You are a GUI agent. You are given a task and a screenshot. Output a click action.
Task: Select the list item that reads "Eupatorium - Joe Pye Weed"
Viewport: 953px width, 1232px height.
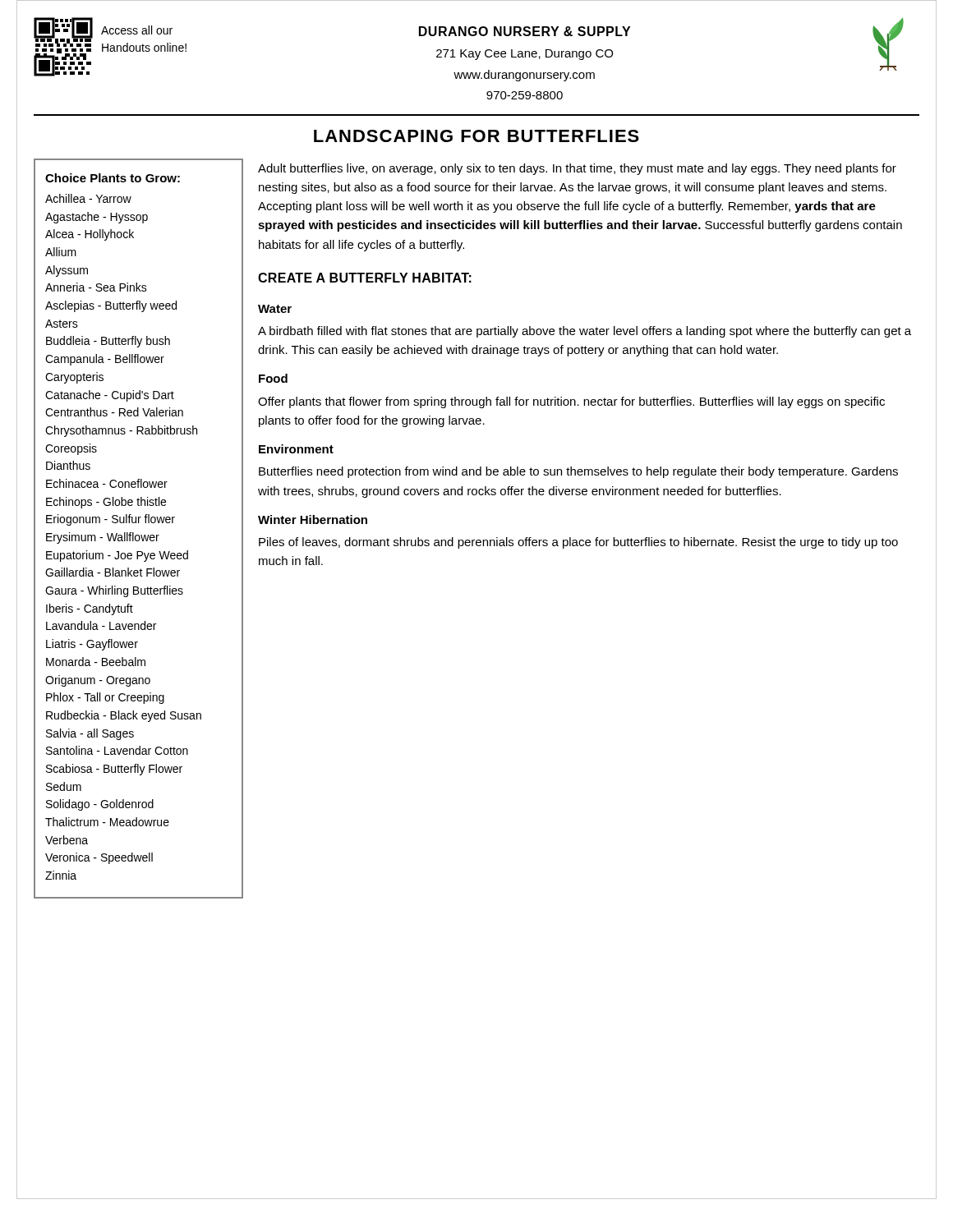coord(117,555)
